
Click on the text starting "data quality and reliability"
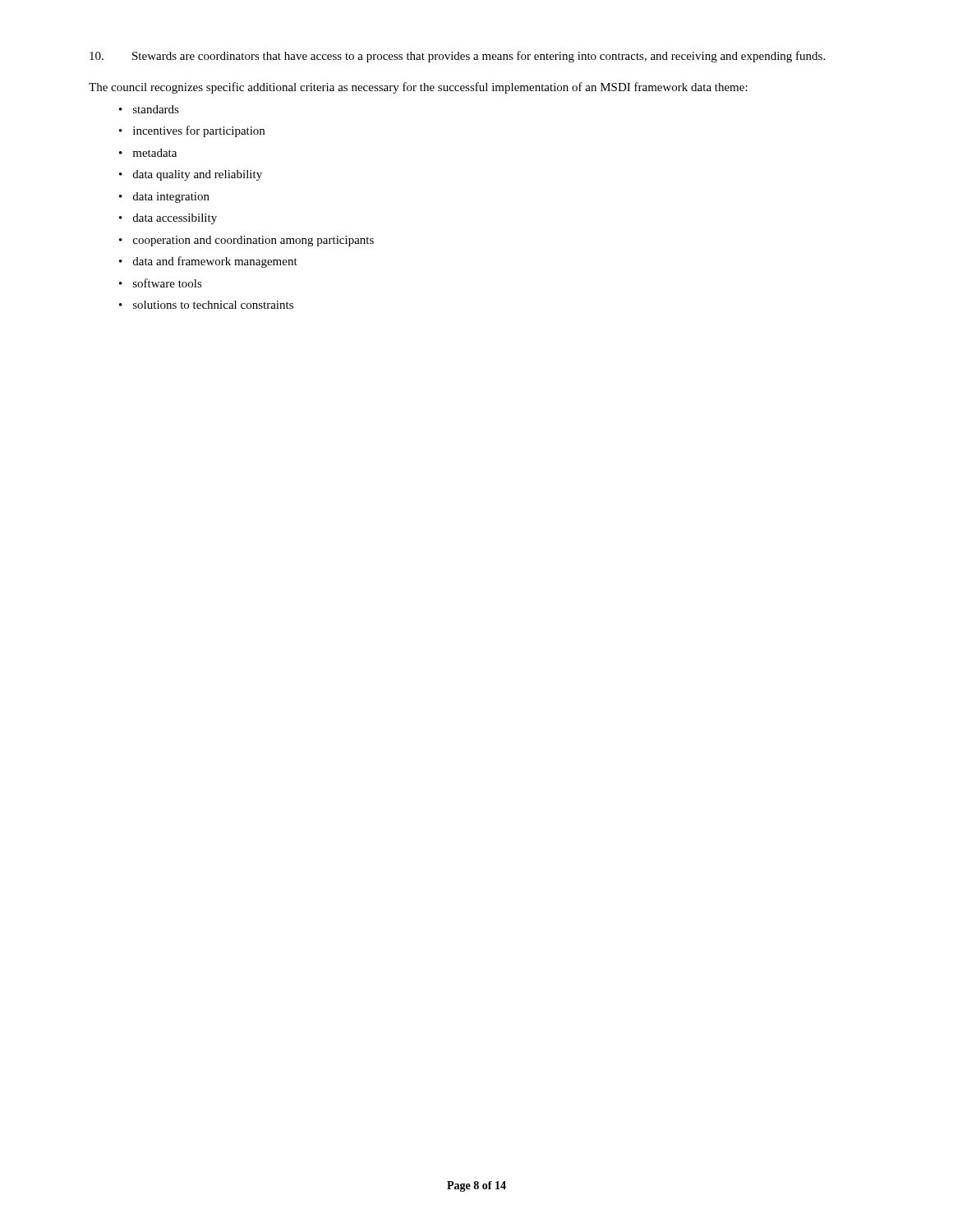click(197, 174)
